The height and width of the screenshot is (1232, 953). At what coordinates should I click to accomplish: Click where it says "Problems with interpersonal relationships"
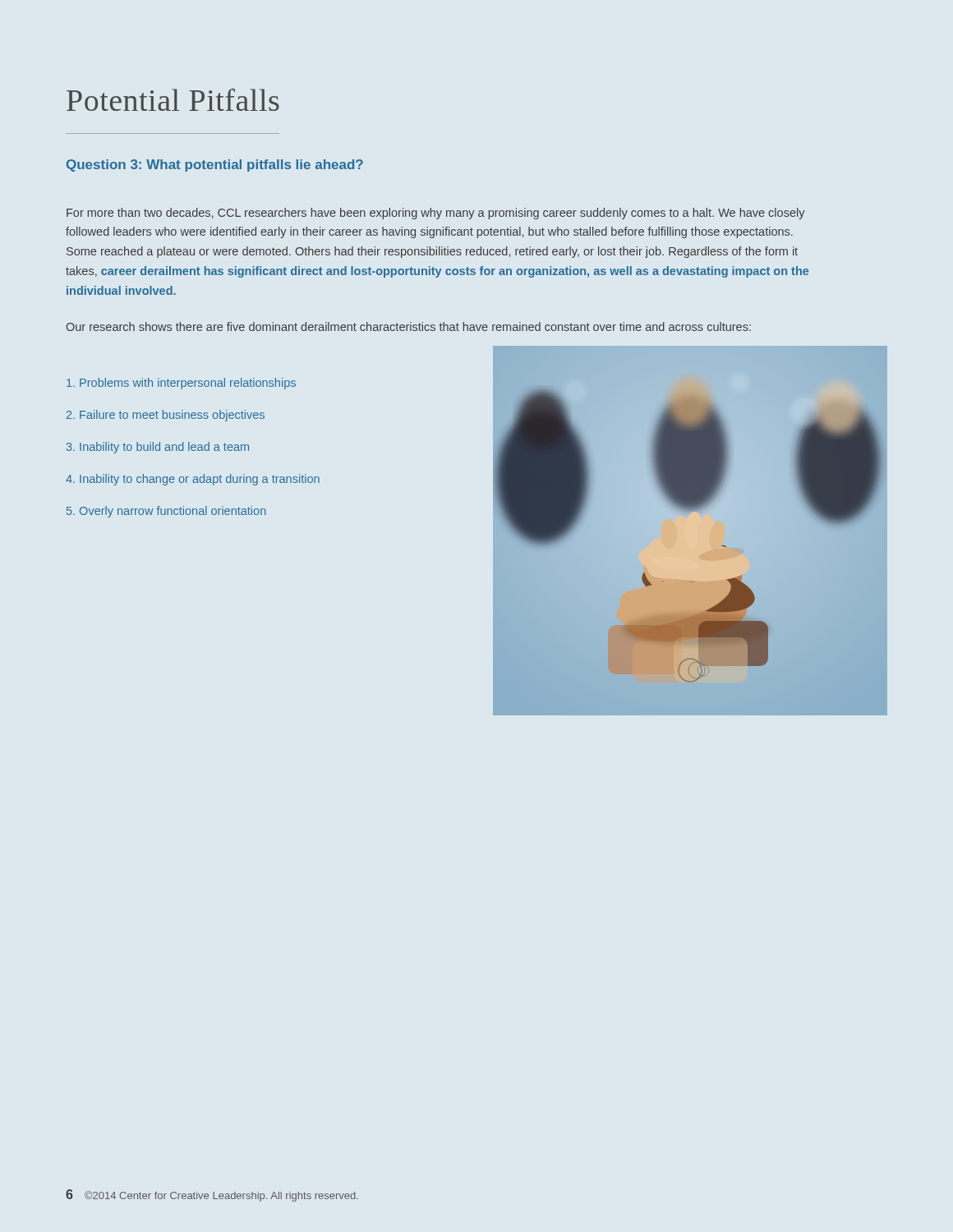(242, 383)
